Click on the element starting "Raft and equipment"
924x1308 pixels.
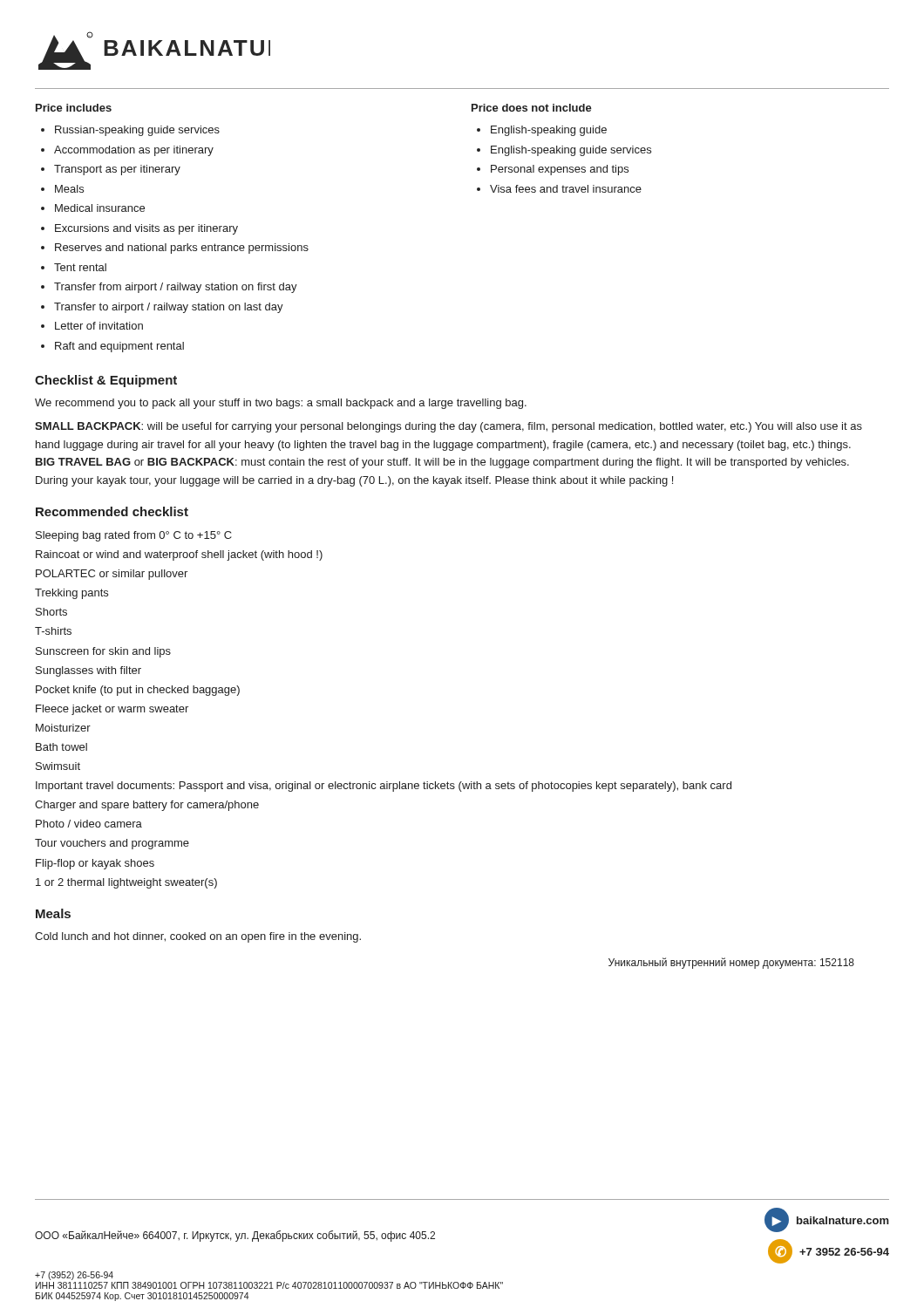tap(119, 345)
